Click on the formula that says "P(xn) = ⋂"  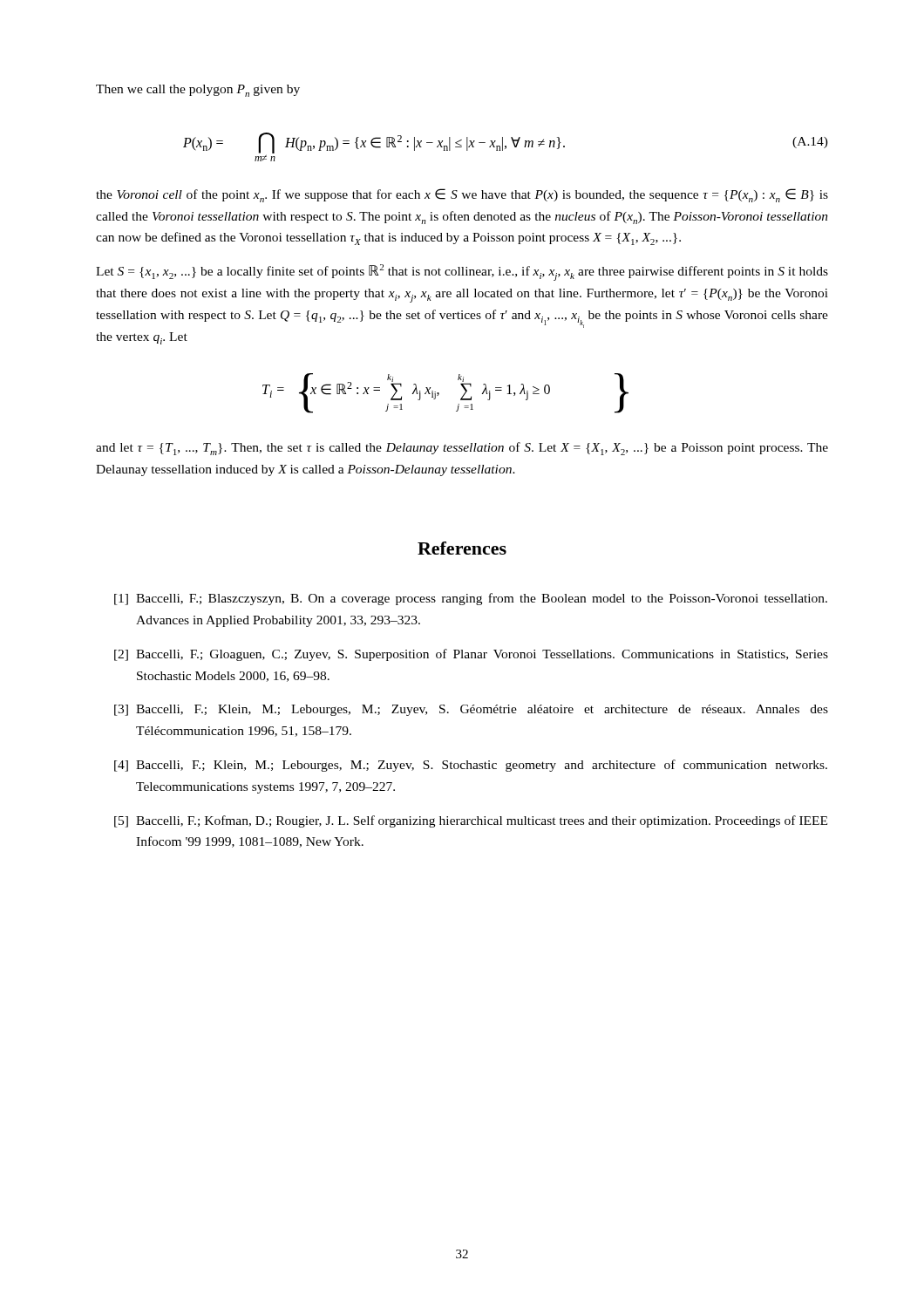[506, 142]
